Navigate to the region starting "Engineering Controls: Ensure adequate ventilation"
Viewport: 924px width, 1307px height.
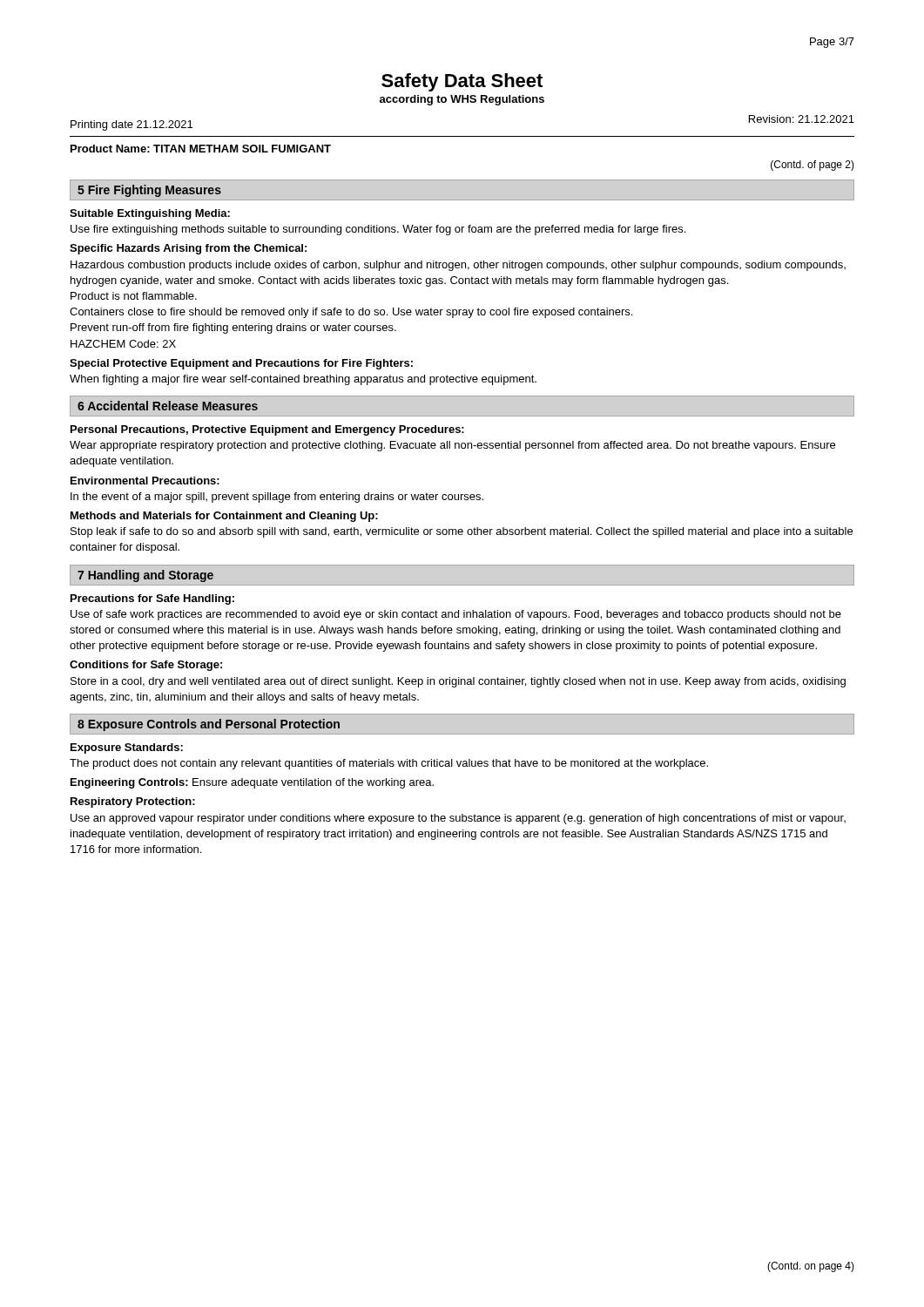[x=252, y=782]
